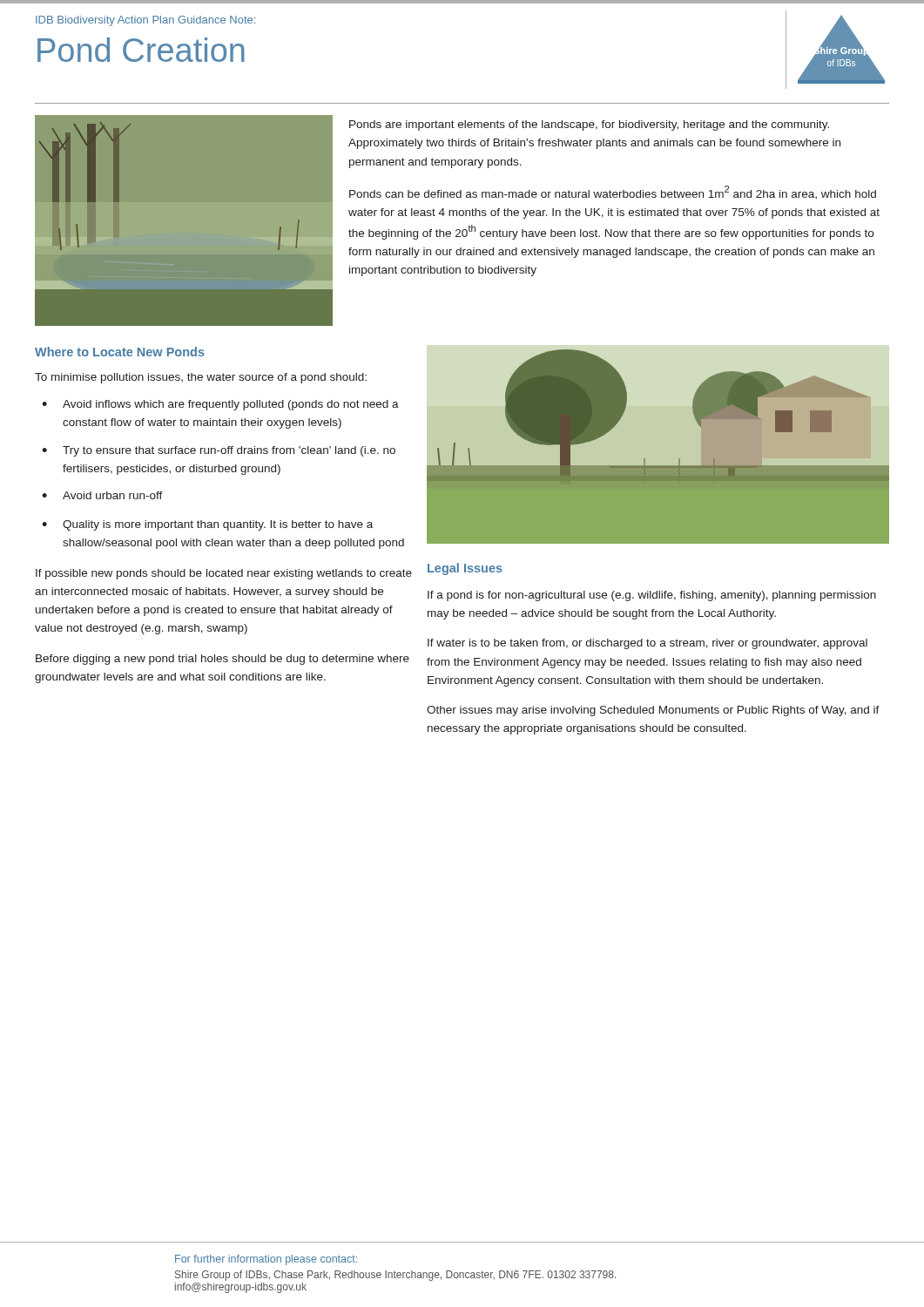Locate the text block that says "If water is"
The width and height of the screenshot is (924, 1307).
[x=647, y=661]
